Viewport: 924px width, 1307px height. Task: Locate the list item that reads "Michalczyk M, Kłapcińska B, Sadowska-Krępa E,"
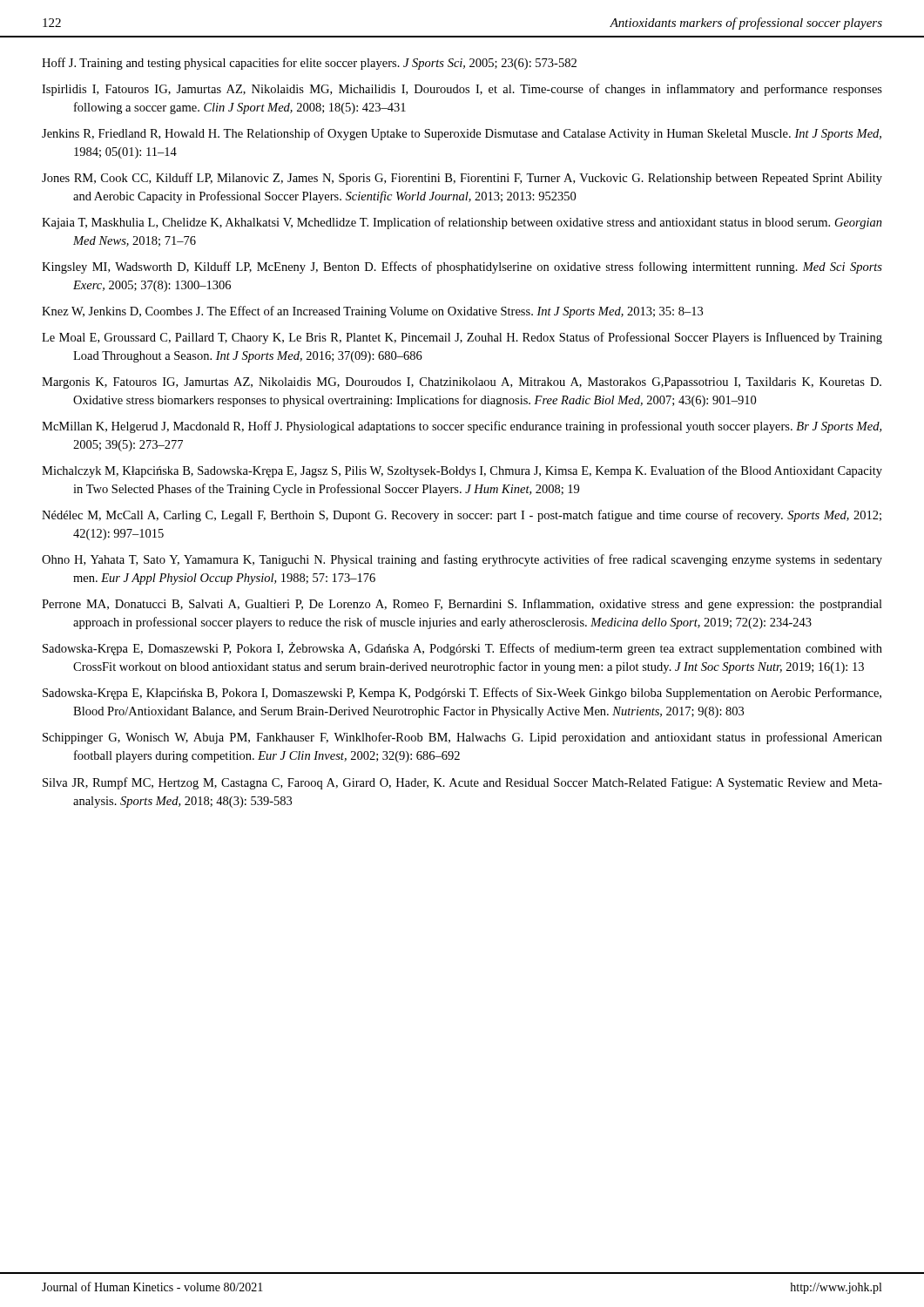pyautogui.click(x=462, y=480)
